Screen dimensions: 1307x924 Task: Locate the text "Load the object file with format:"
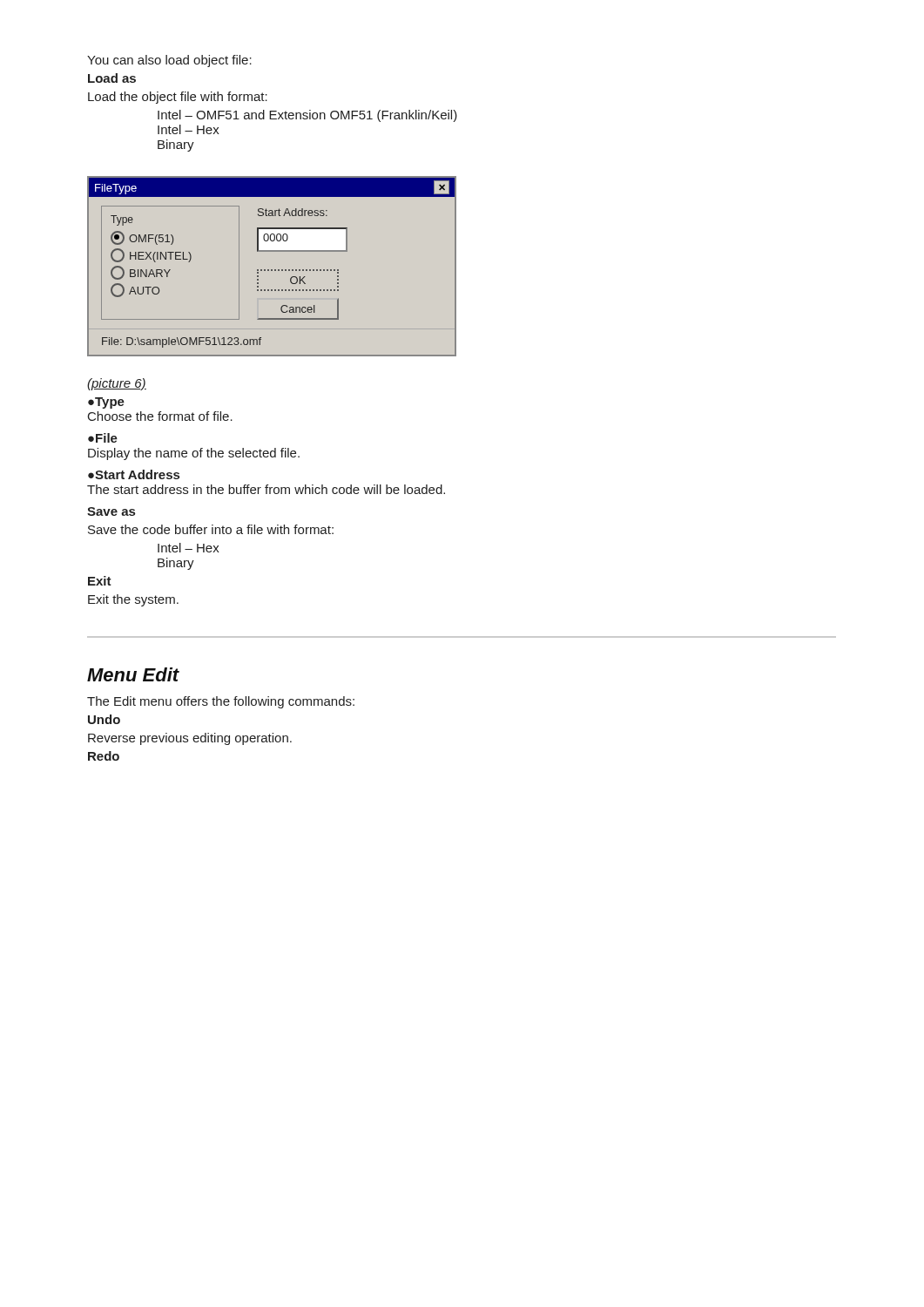tap(178, 96)
